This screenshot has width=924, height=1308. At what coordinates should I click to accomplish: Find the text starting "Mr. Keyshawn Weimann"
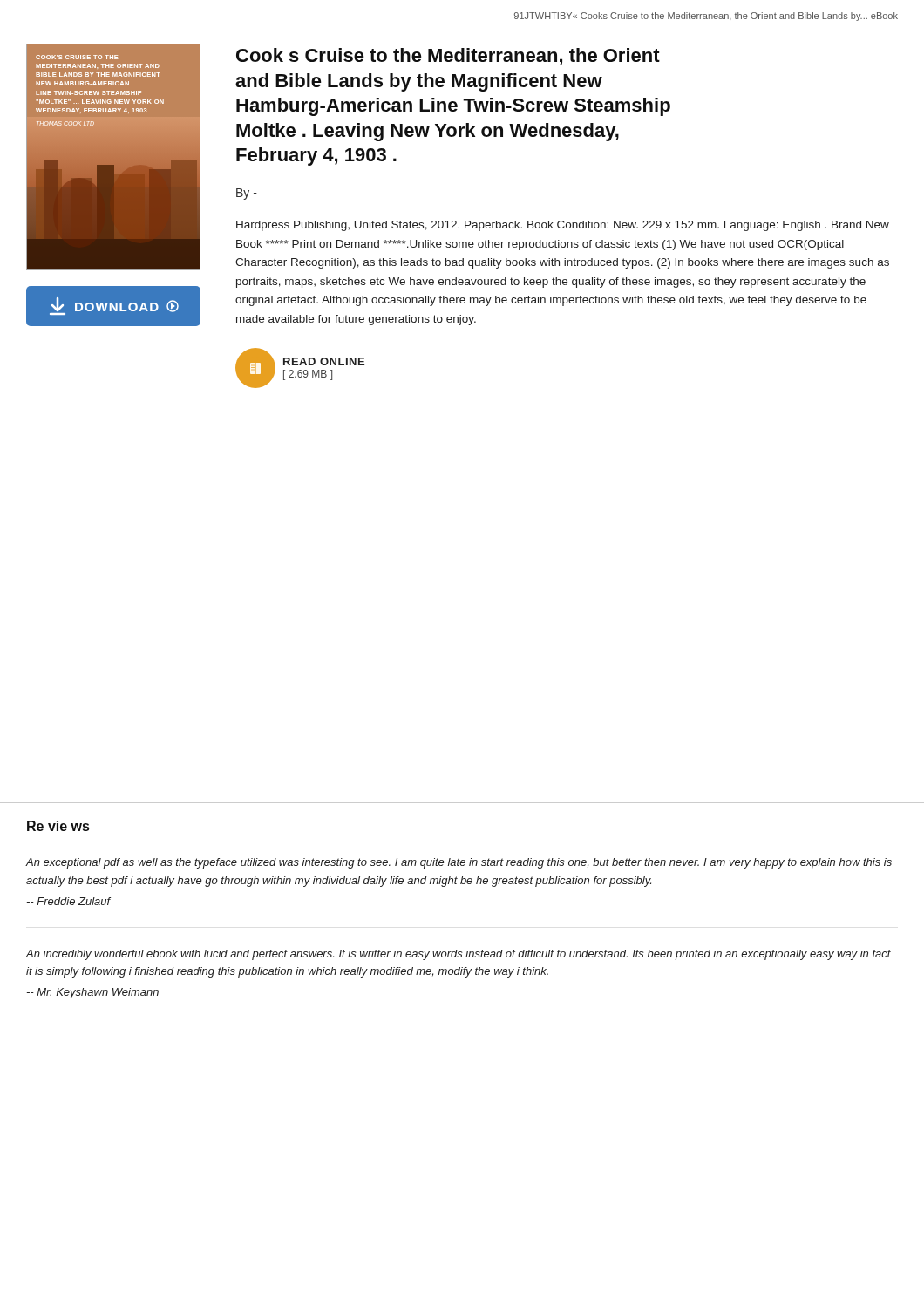pos(93,992)
